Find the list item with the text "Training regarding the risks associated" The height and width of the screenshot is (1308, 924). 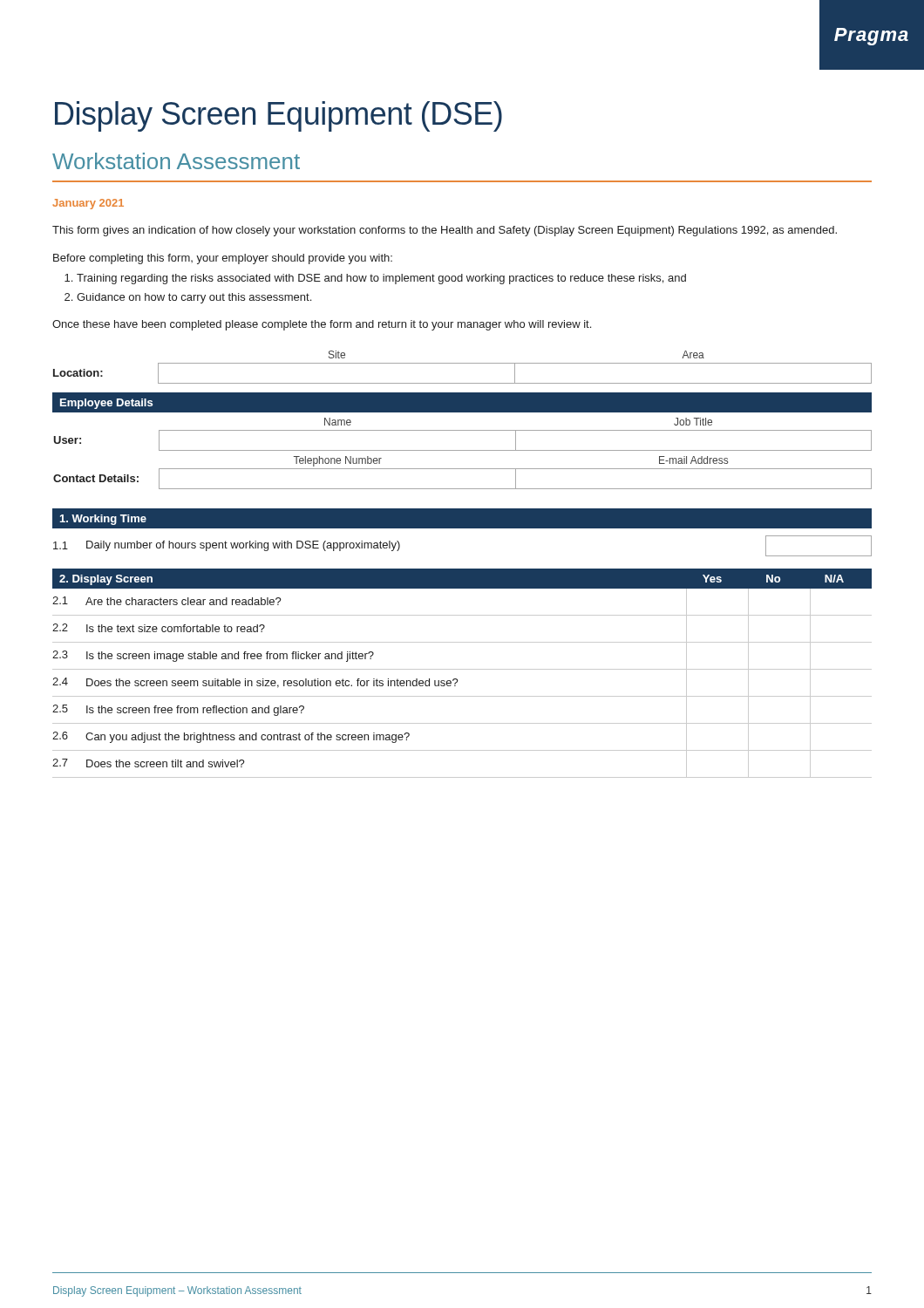[x=382, y=278]
